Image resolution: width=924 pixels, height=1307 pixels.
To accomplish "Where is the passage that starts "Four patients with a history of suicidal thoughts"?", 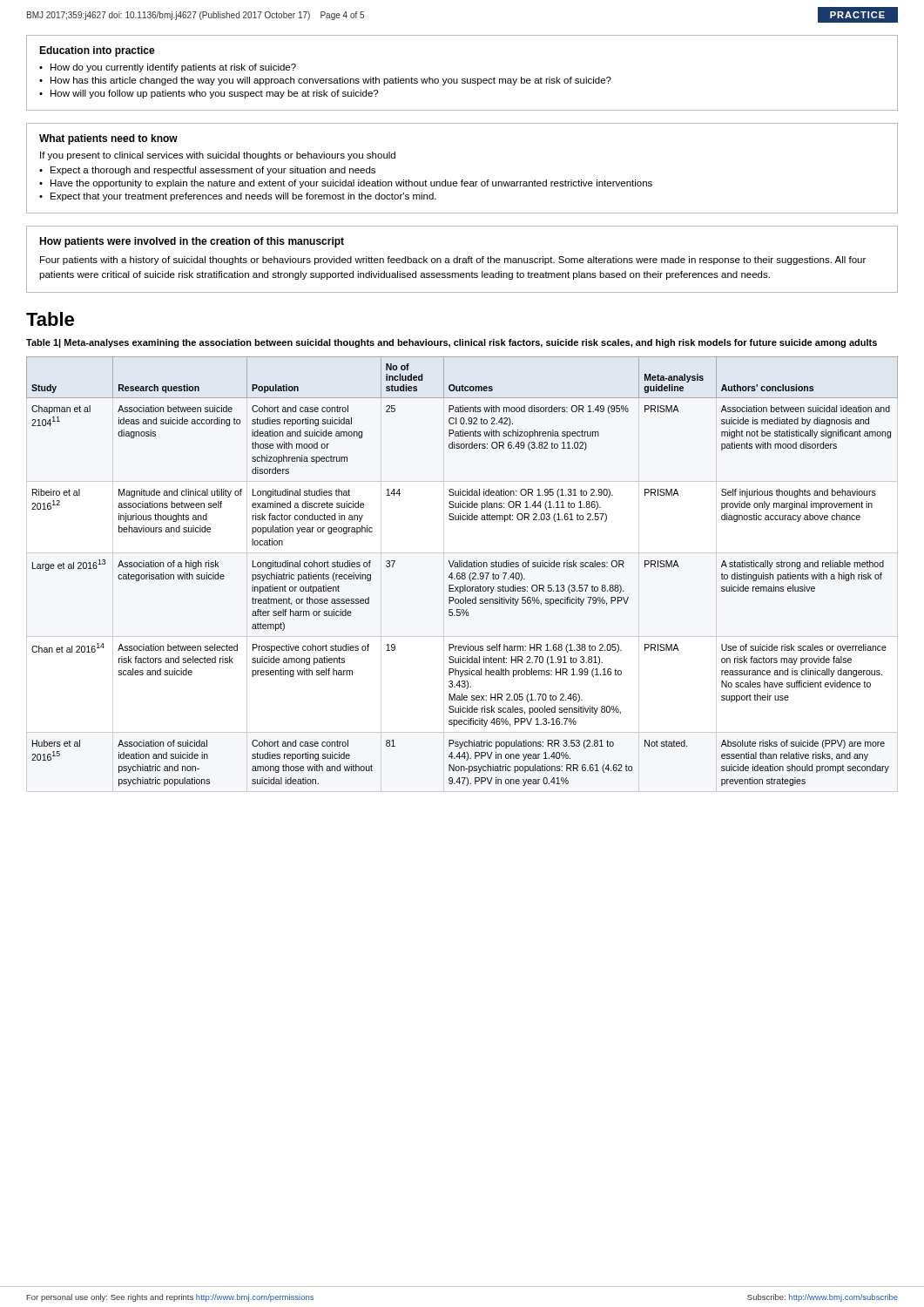I will (x=453, y=267).
